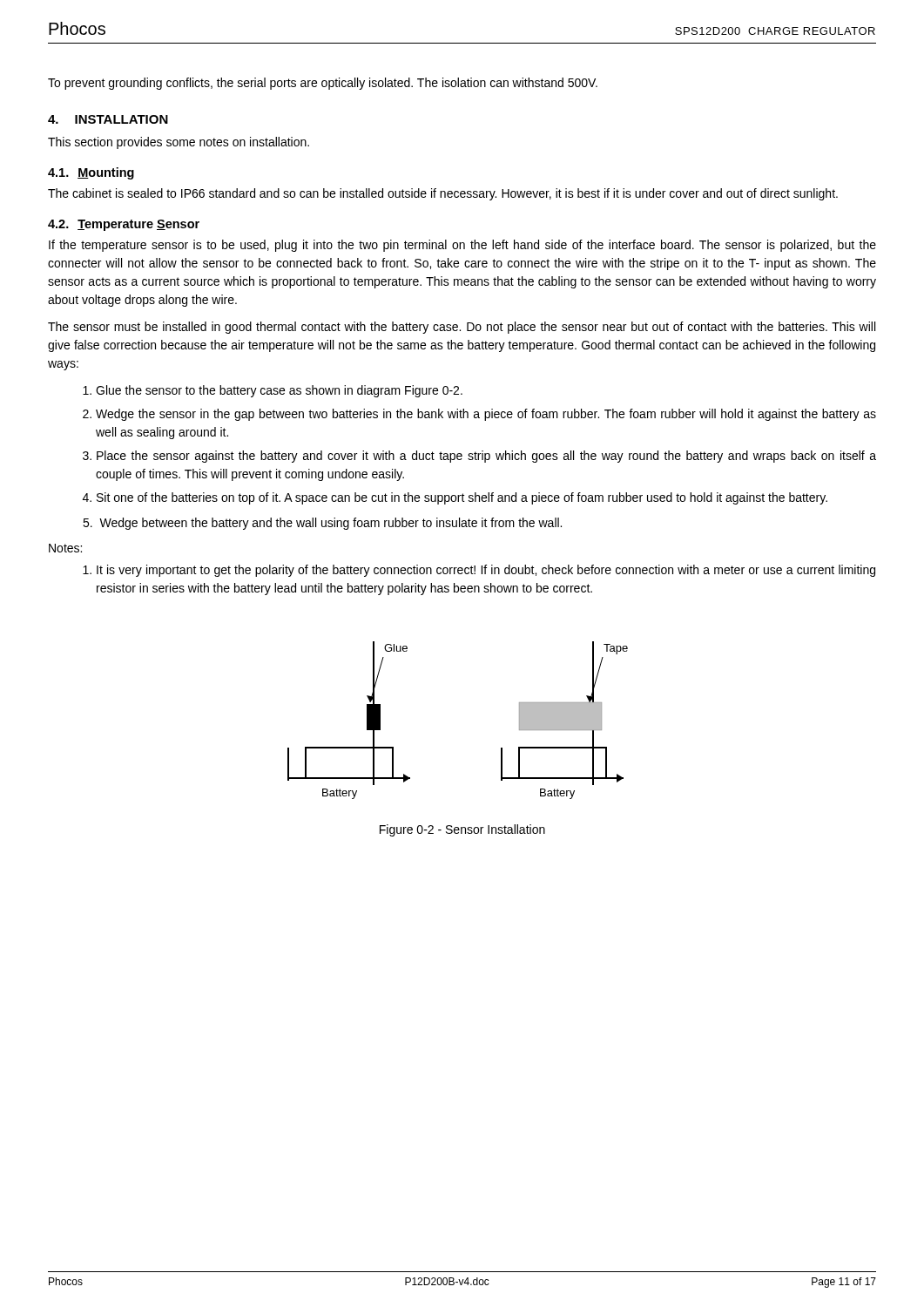Locate the block of text that opens with "Sit one of the batteries on"

click(462, 498)
